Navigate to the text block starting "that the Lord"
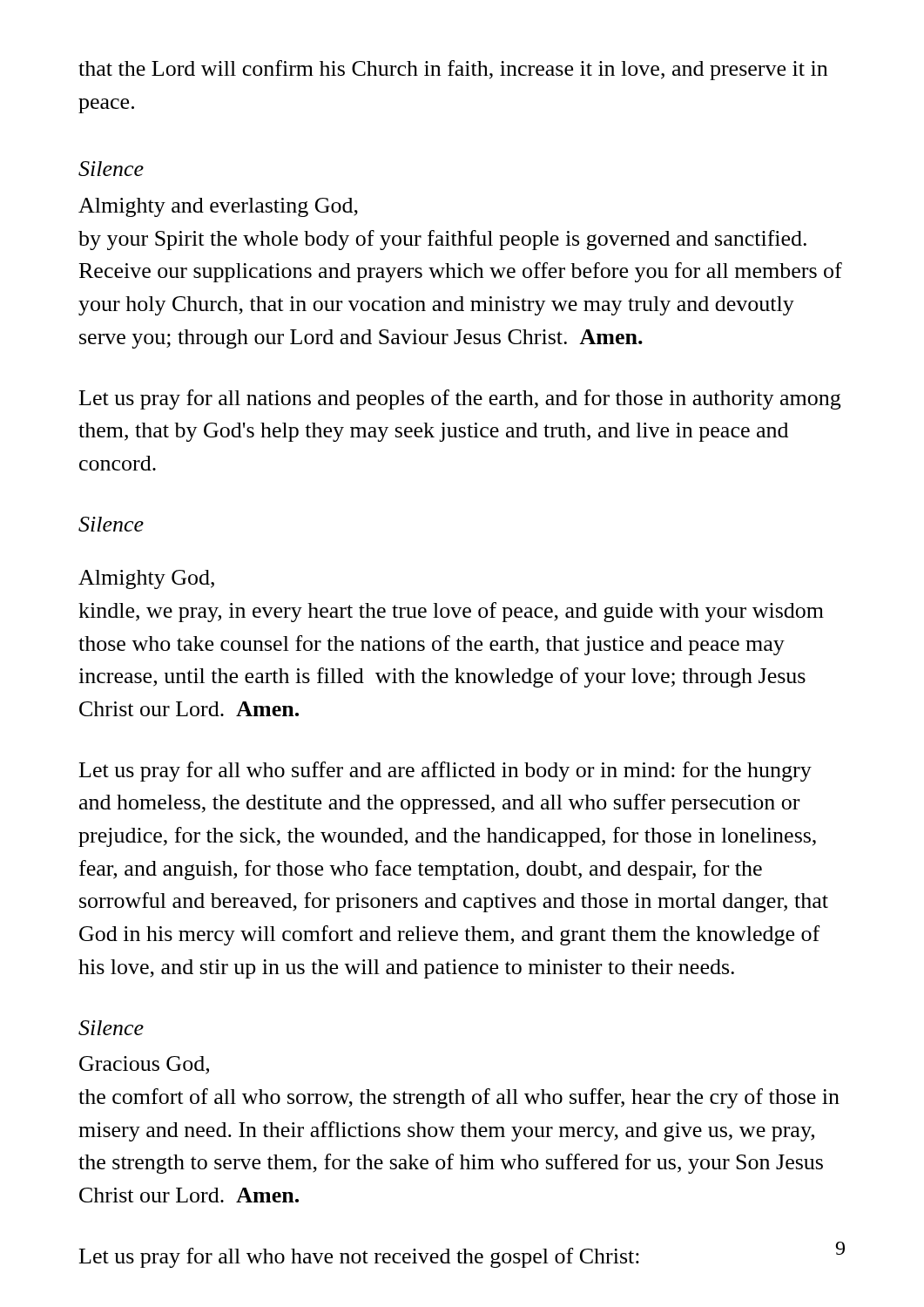This screenshot has height=1307, width=924. (x=453, y=85)
